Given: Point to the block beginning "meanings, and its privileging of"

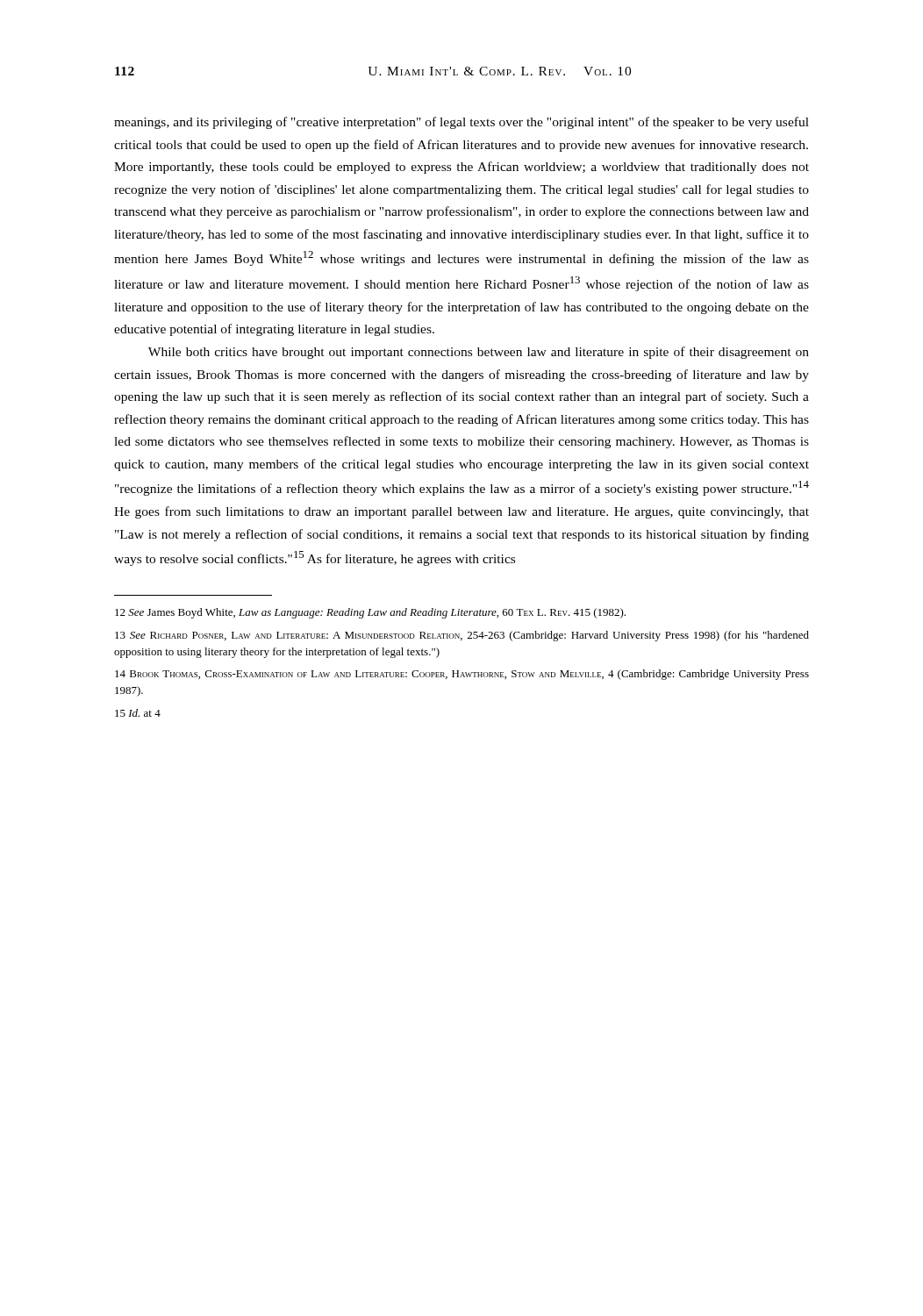Looking at the screenshot, I should coord(462,225).
